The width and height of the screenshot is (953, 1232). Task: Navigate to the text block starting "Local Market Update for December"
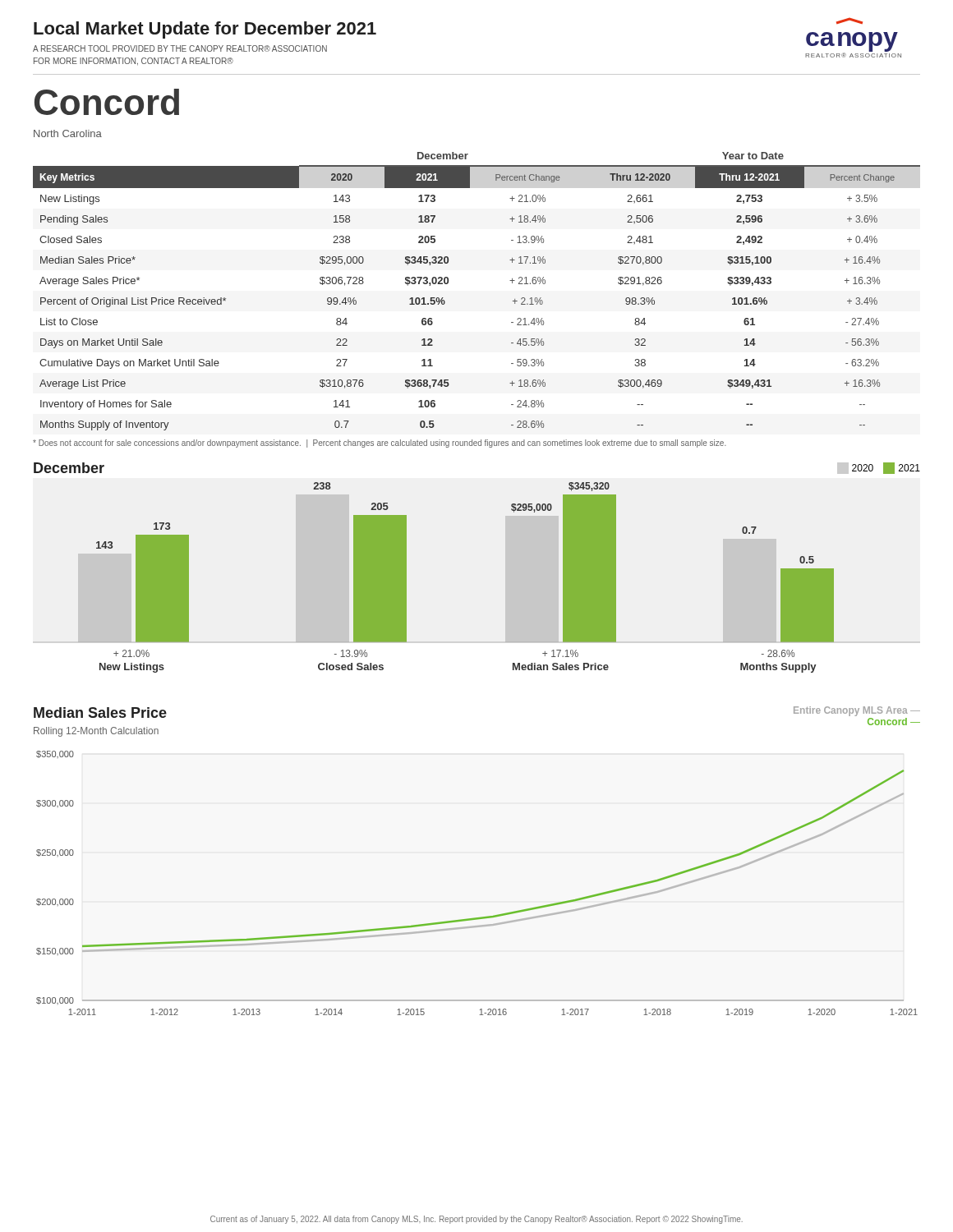pyautogui.click(x=205, y=28)
